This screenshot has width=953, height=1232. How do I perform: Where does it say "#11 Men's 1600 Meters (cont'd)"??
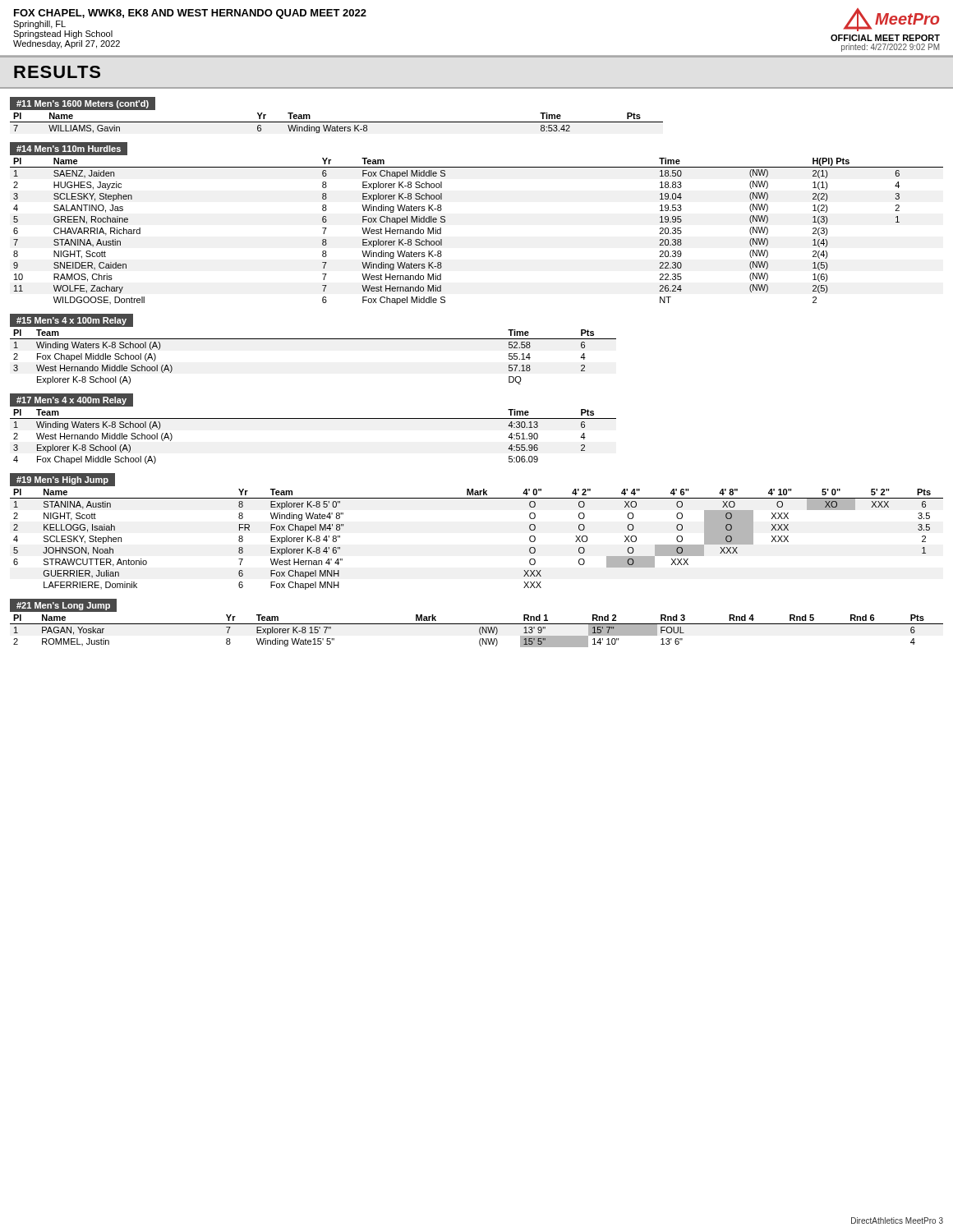coord(83,103)
